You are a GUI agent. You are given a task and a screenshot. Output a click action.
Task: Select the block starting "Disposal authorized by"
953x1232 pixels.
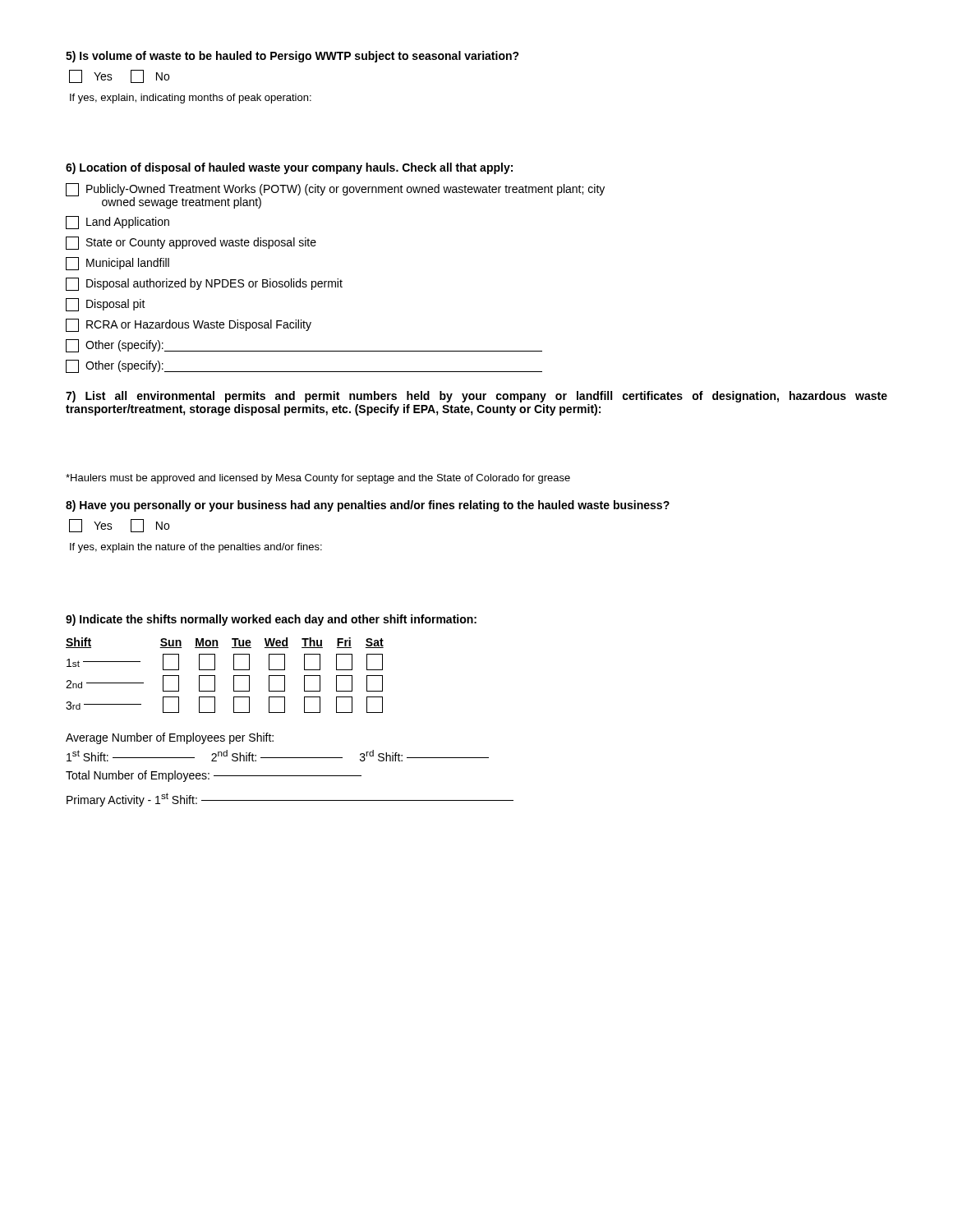(x=204, y=284)
